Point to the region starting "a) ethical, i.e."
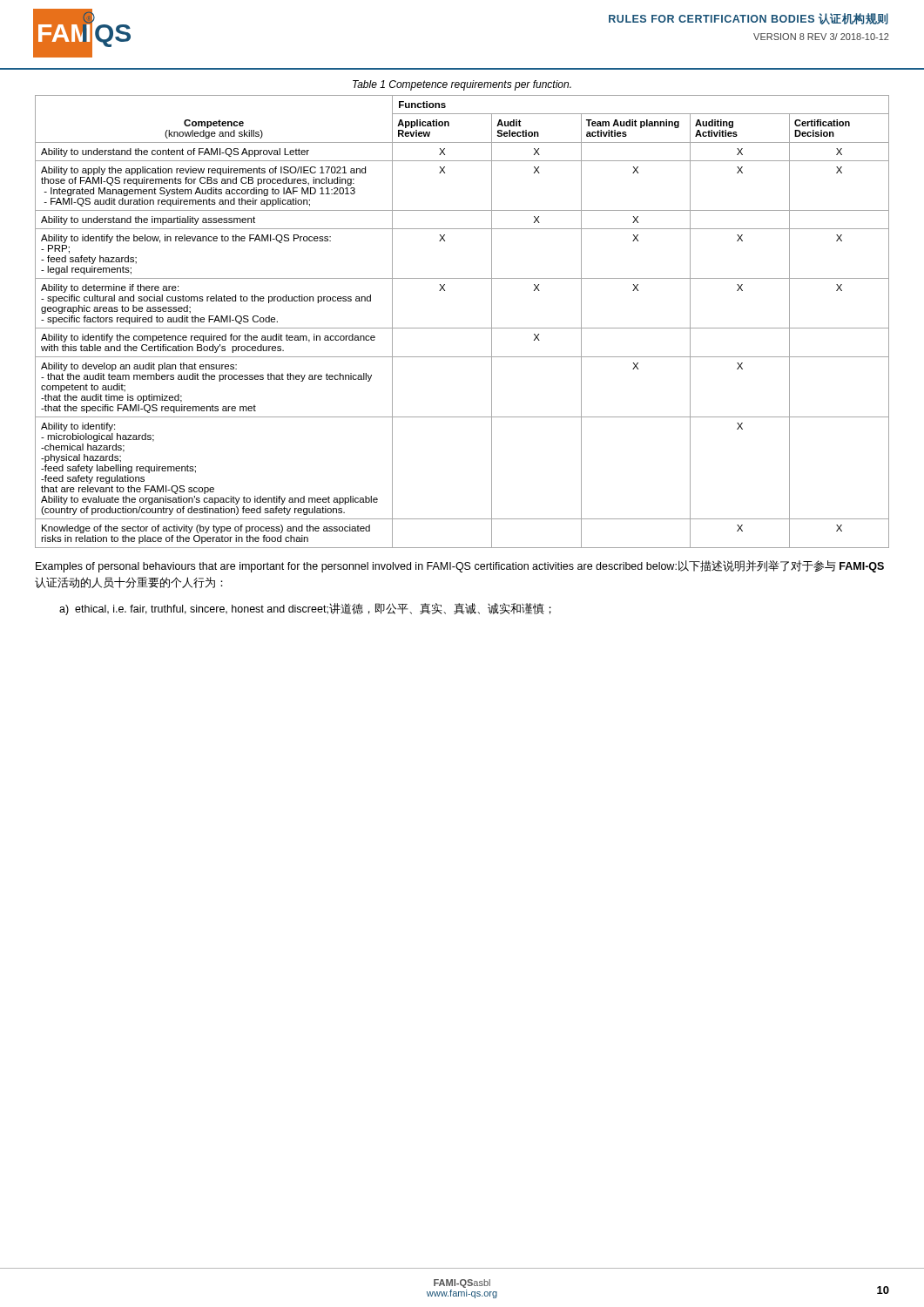The width and height of the screenshot is (924, 1307). pos(307,609)
